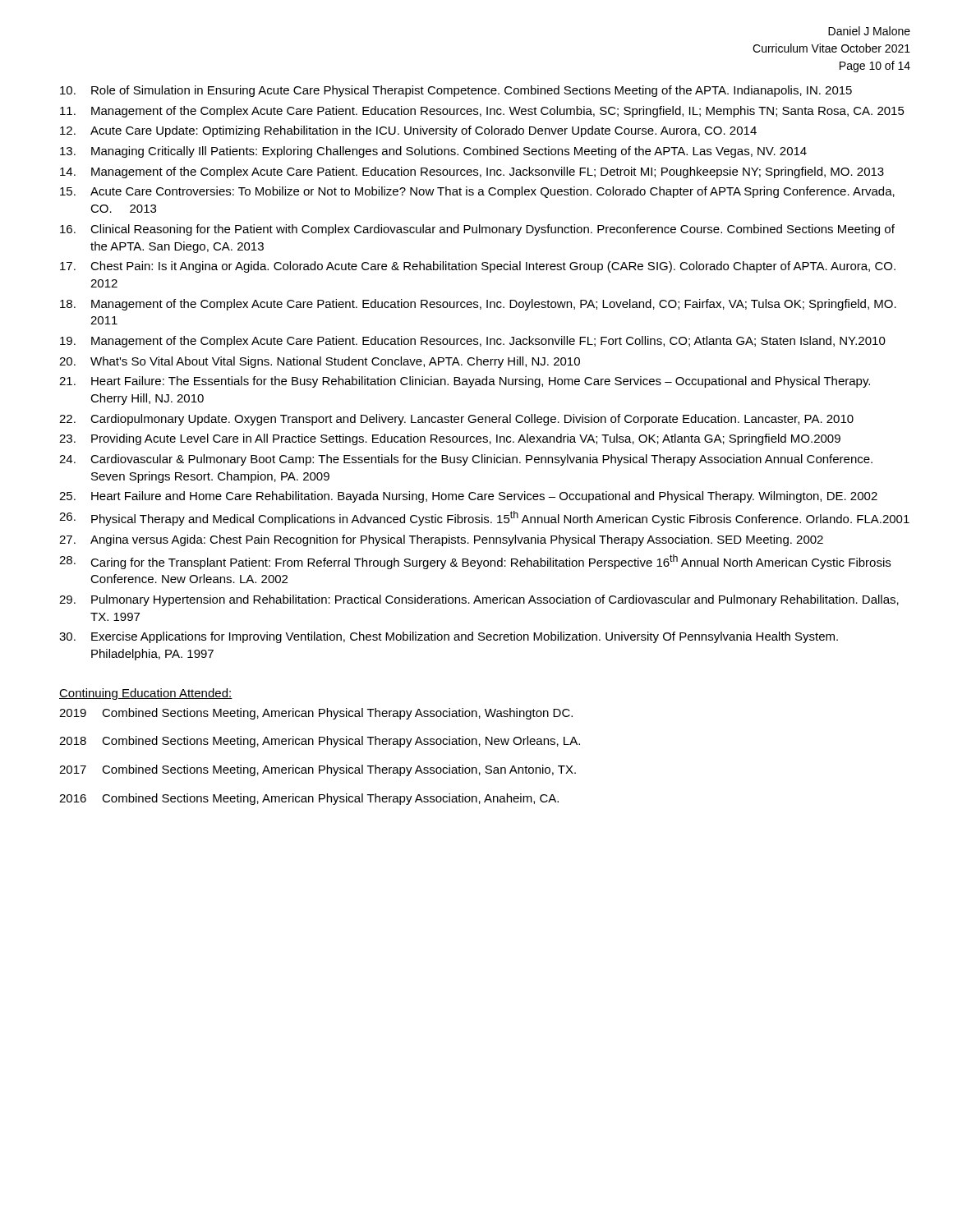Select the element starting "19. Management of the Complex"

click(485, 341)
